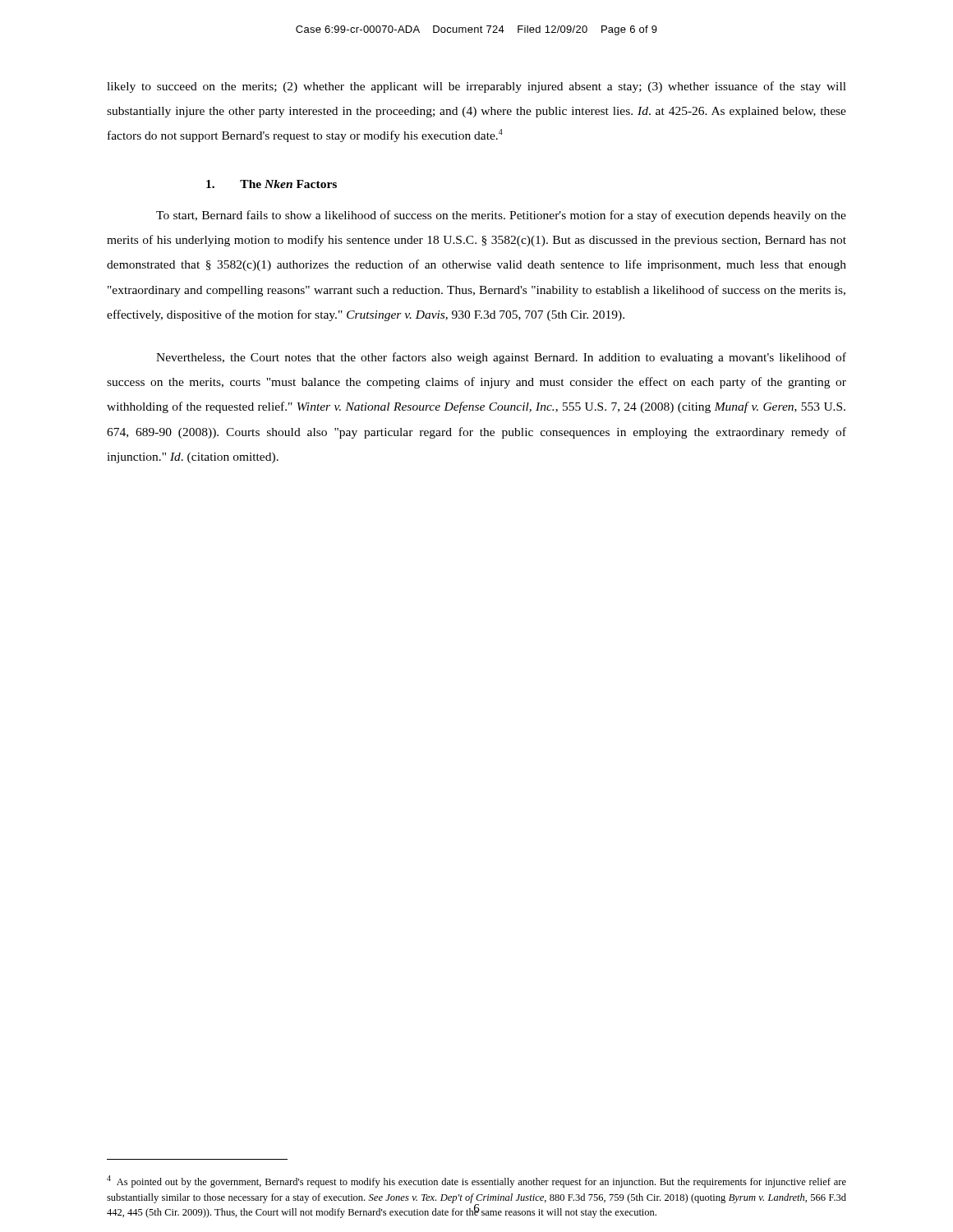The height and width of the screenshot is (1232, 953).
Task: Locate the region starting "likely to succeed on"
Action: pos(476,111)
